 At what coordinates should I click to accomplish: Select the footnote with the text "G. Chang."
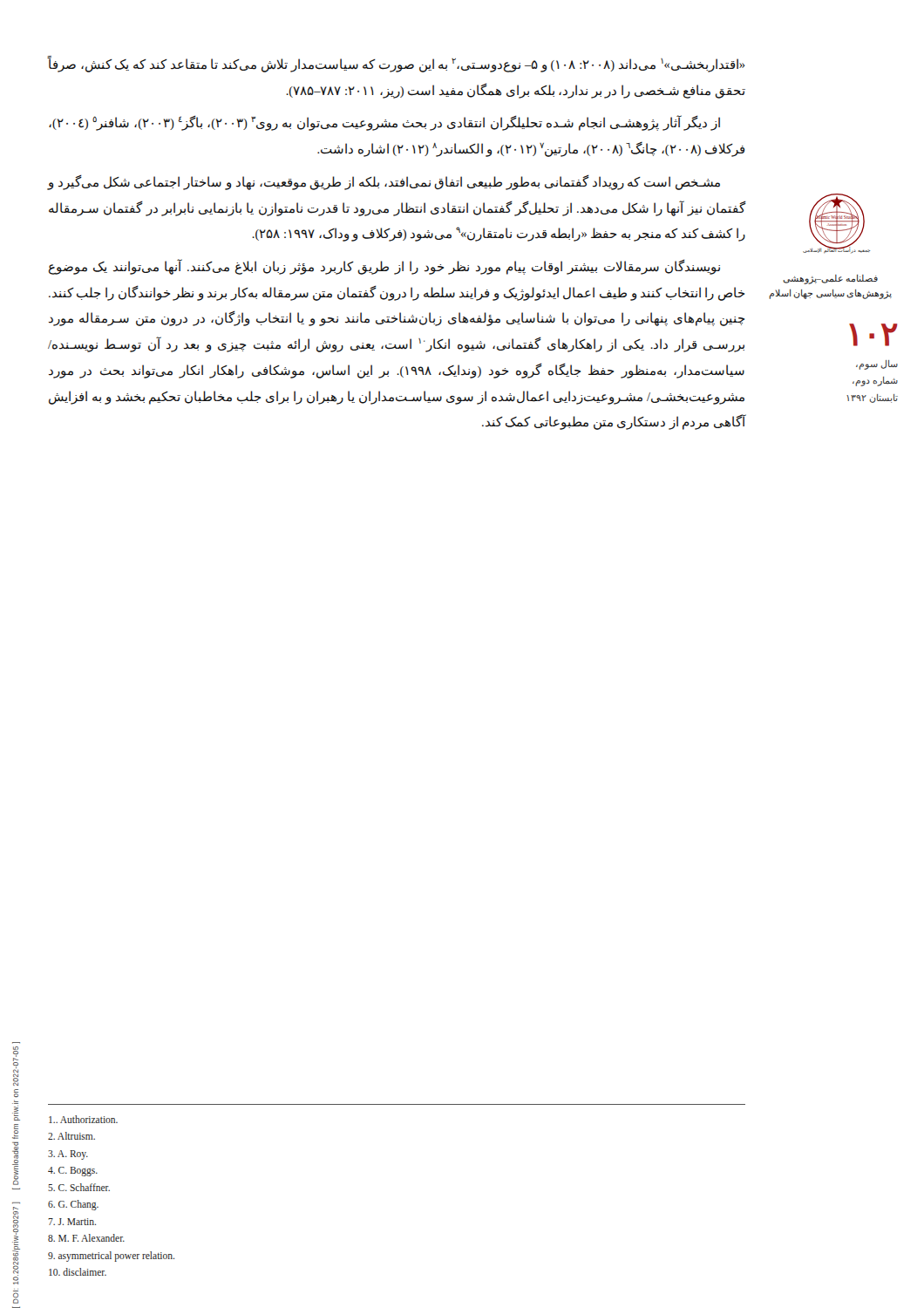(73, 1204)
